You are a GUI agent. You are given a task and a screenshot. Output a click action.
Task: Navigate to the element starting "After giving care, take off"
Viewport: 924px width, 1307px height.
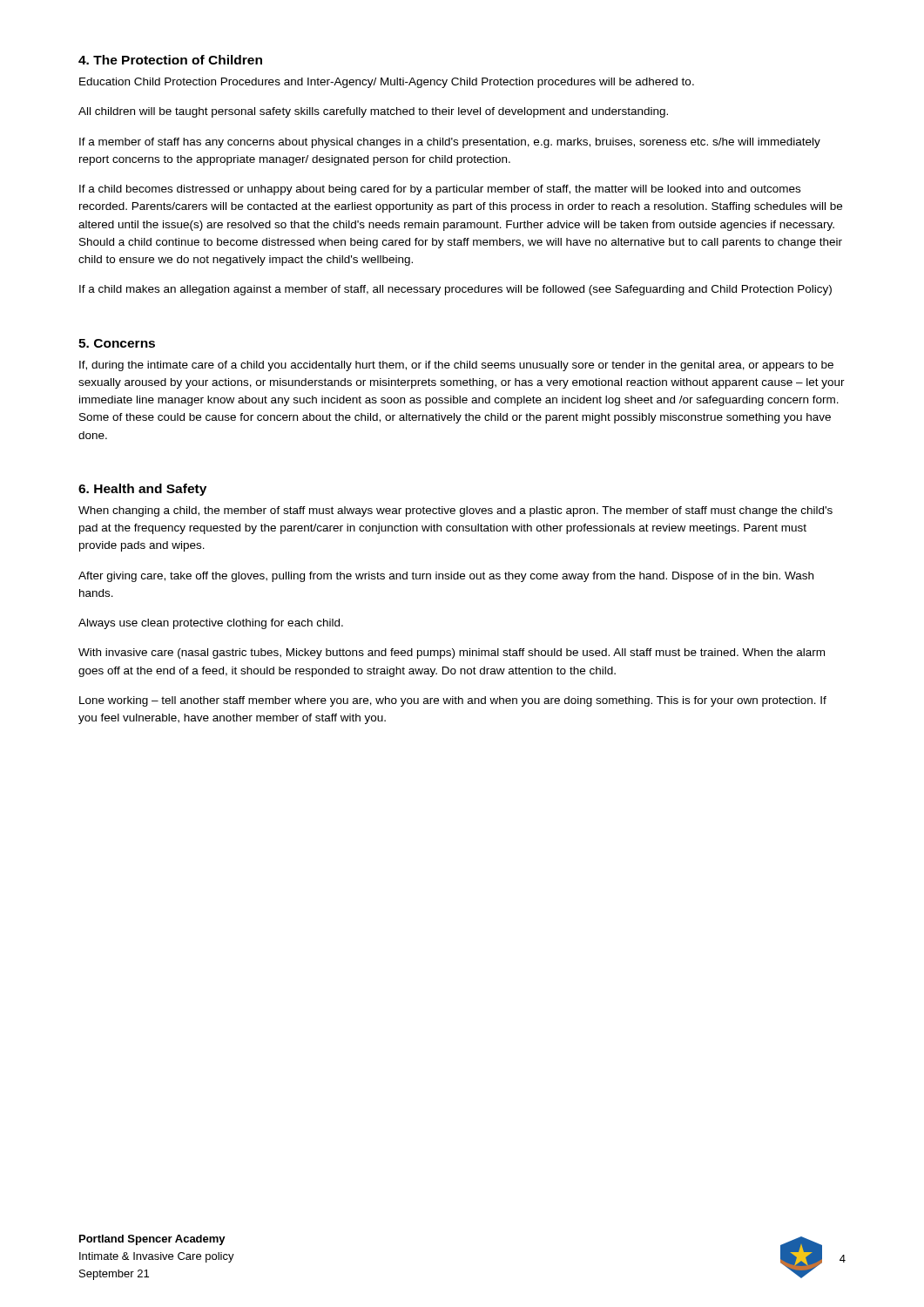pyautogui.click(x=446, y=584)
